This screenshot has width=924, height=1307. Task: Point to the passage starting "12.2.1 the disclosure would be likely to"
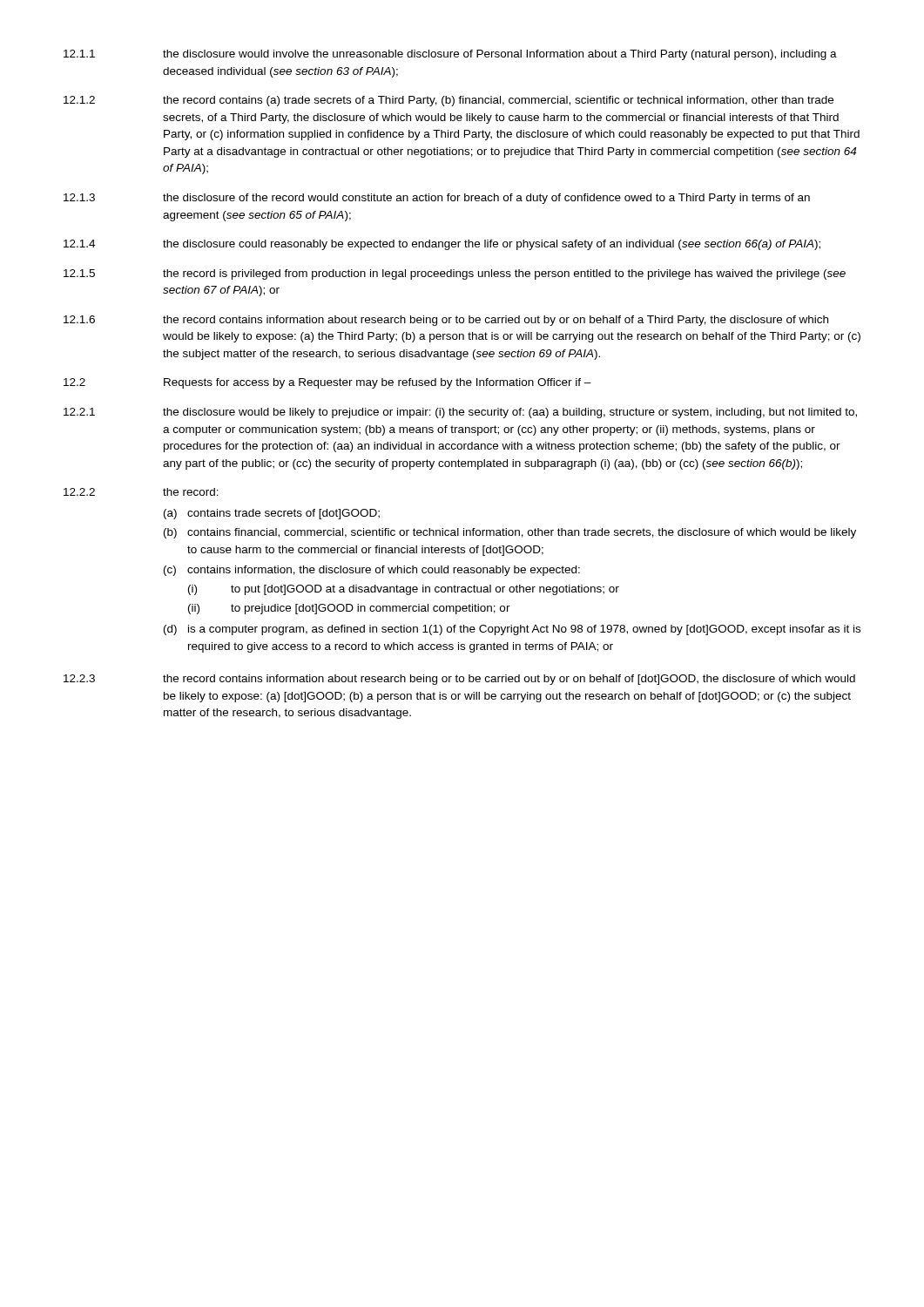click(462, 438)
